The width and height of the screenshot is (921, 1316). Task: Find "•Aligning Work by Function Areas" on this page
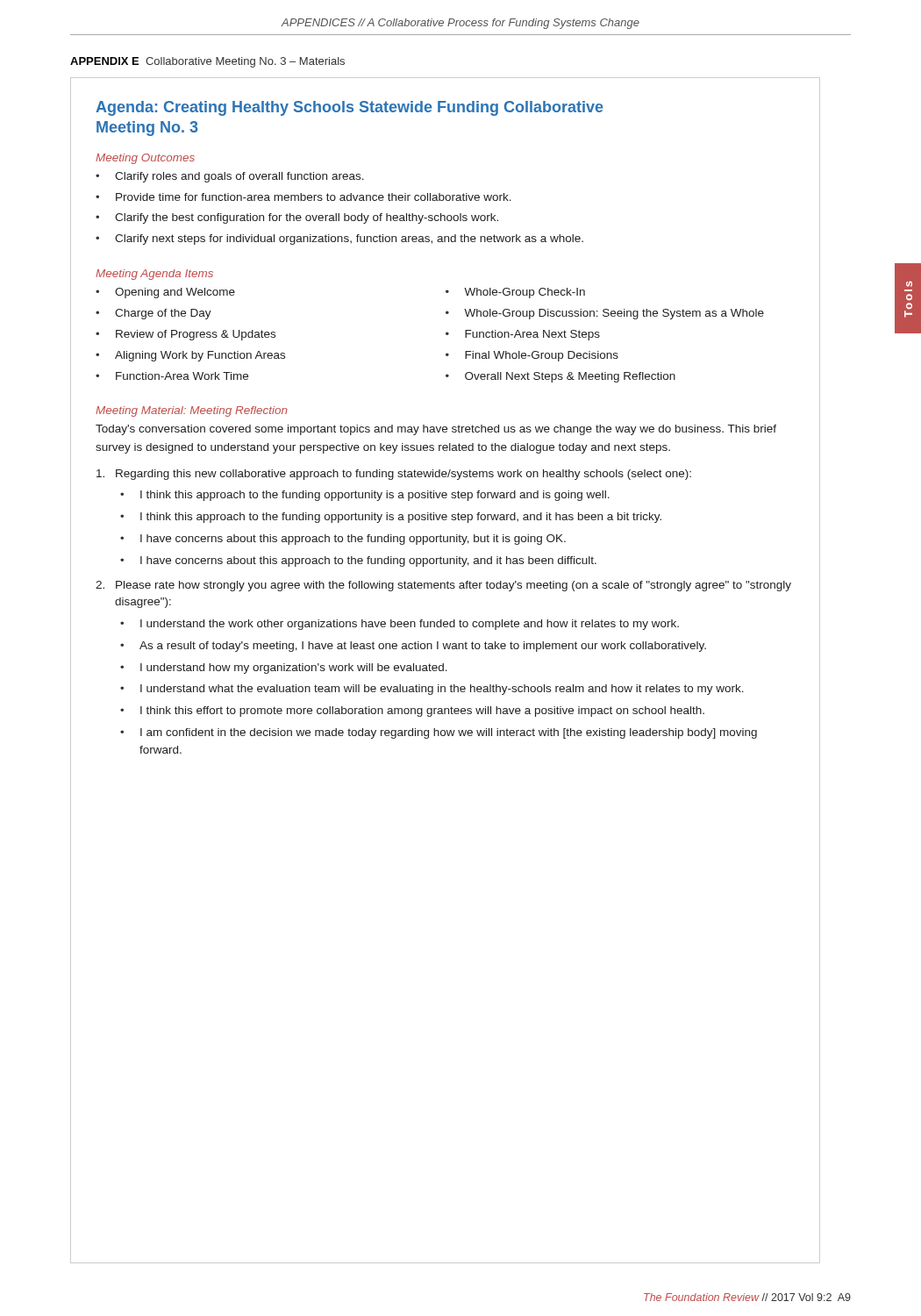point(191,355)
